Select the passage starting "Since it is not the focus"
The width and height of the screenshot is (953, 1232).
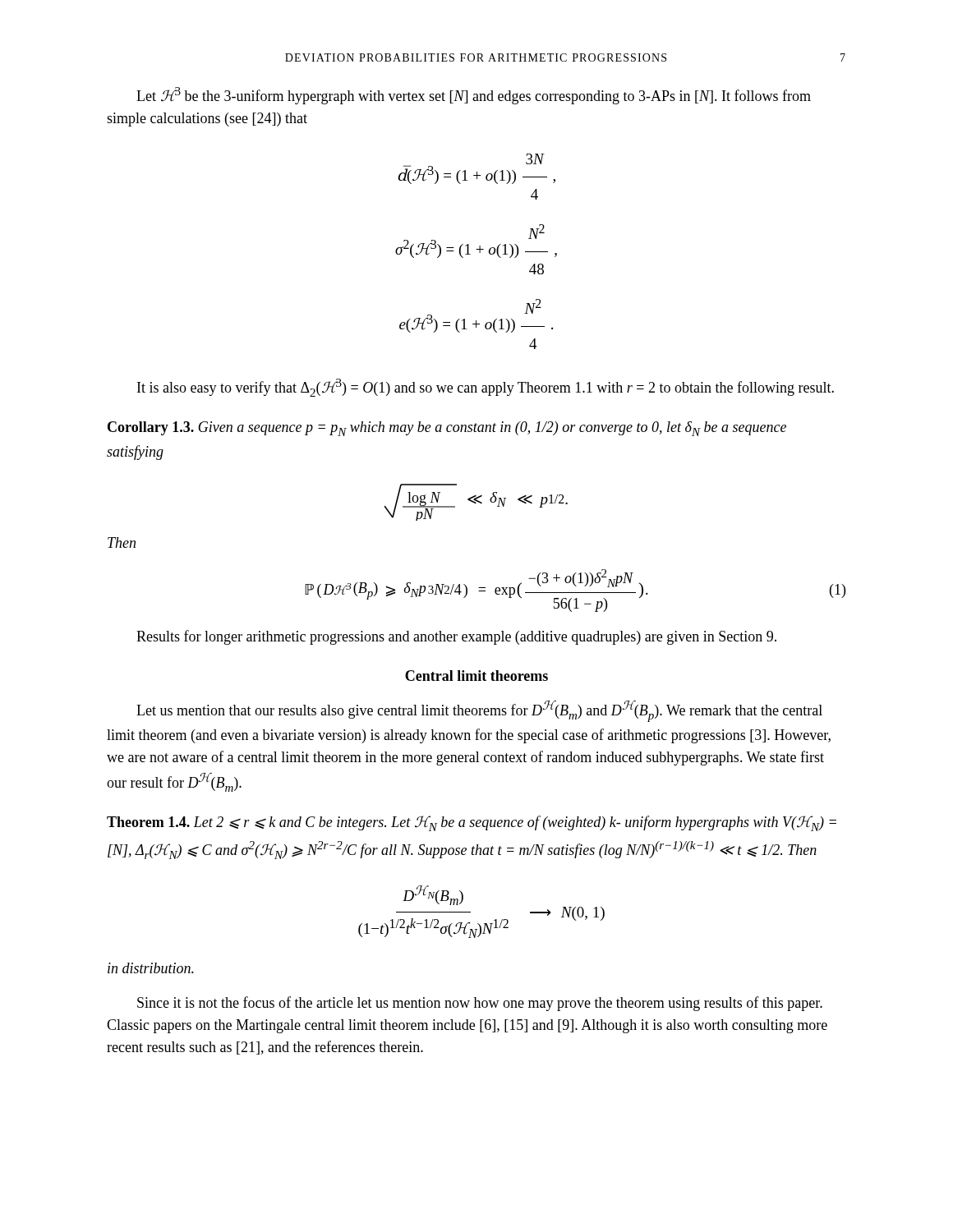[476, 1025]
